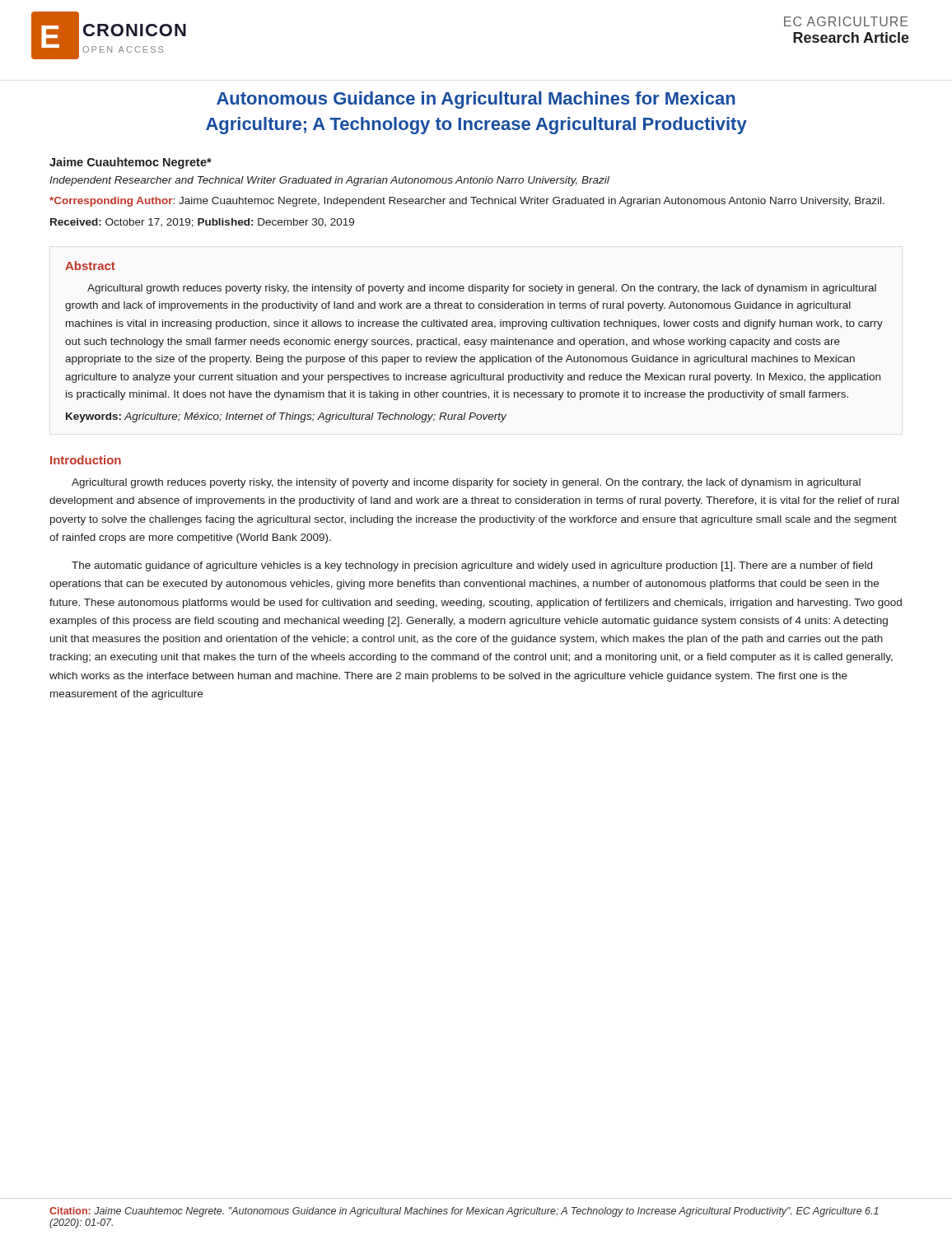Select the element starting "Jaime Cuauhtemoc Negrete*"
The width and height of the screenshot is (952, 1235).
131,163
